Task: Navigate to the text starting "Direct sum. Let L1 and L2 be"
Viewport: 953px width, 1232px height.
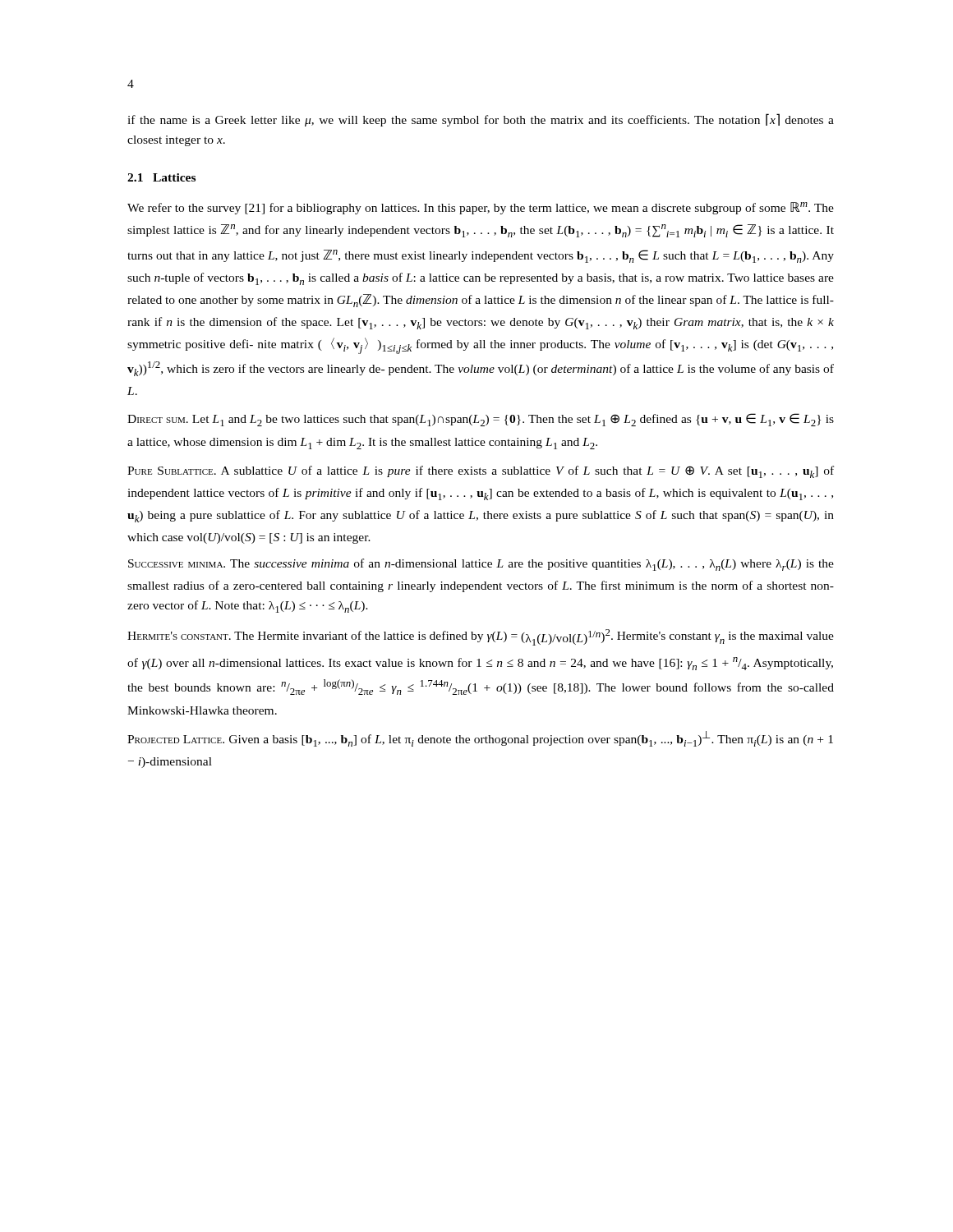Action: pyautogui.click(x=481, y=432)
